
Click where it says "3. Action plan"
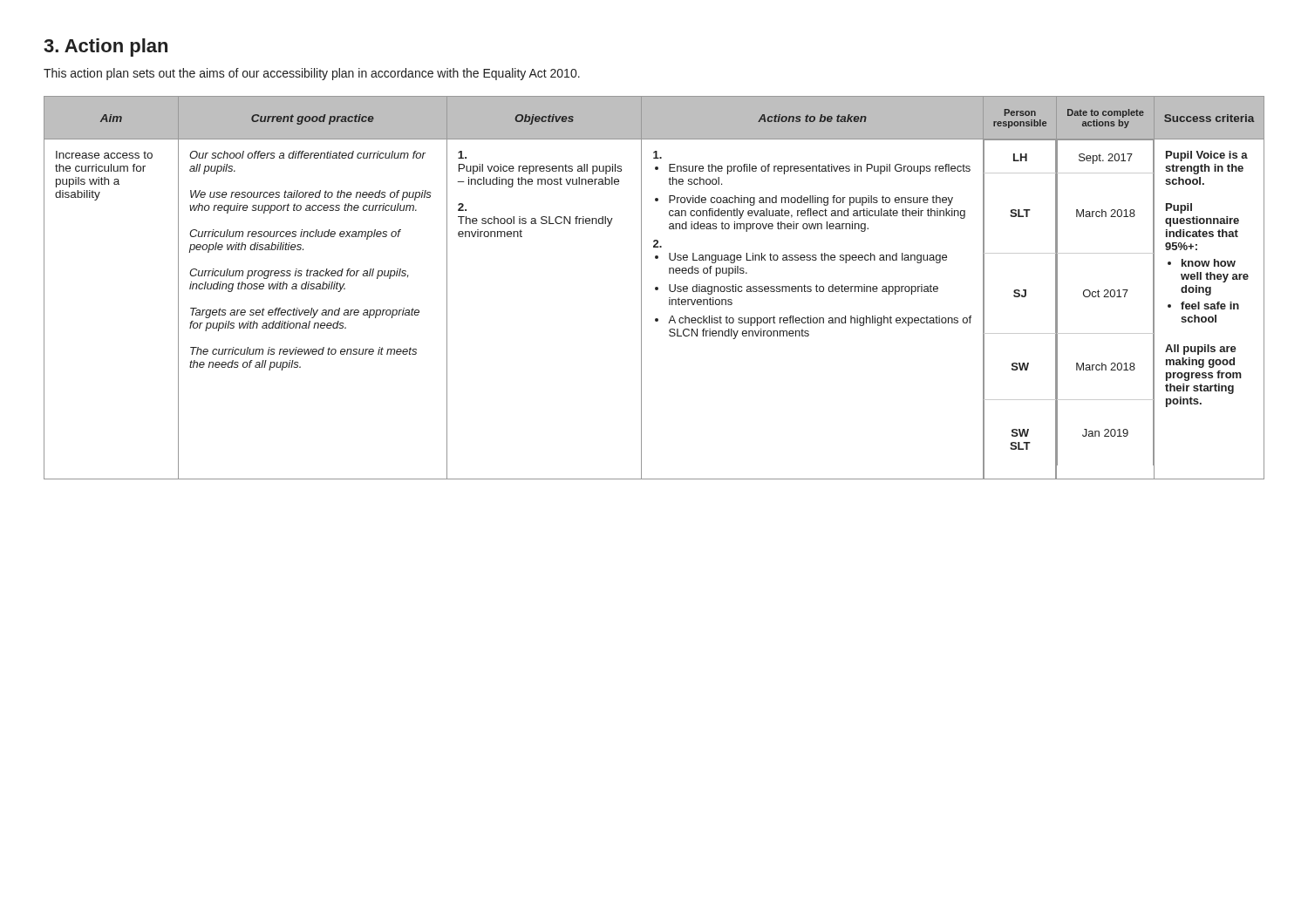coord(106,46)
